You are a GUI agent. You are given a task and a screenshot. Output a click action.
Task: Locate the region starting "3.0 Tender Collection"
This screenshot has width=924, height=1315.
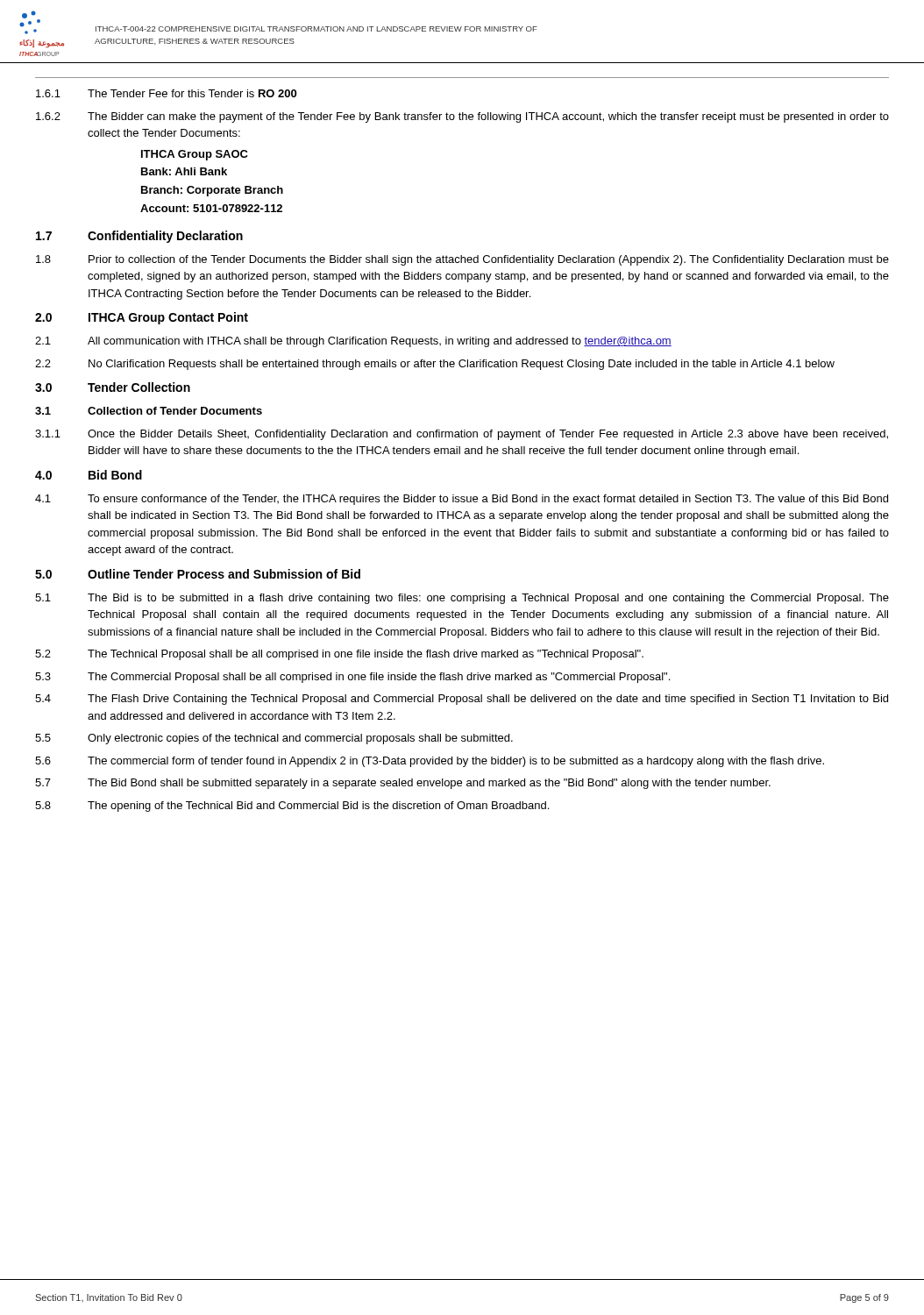(113, 387)
